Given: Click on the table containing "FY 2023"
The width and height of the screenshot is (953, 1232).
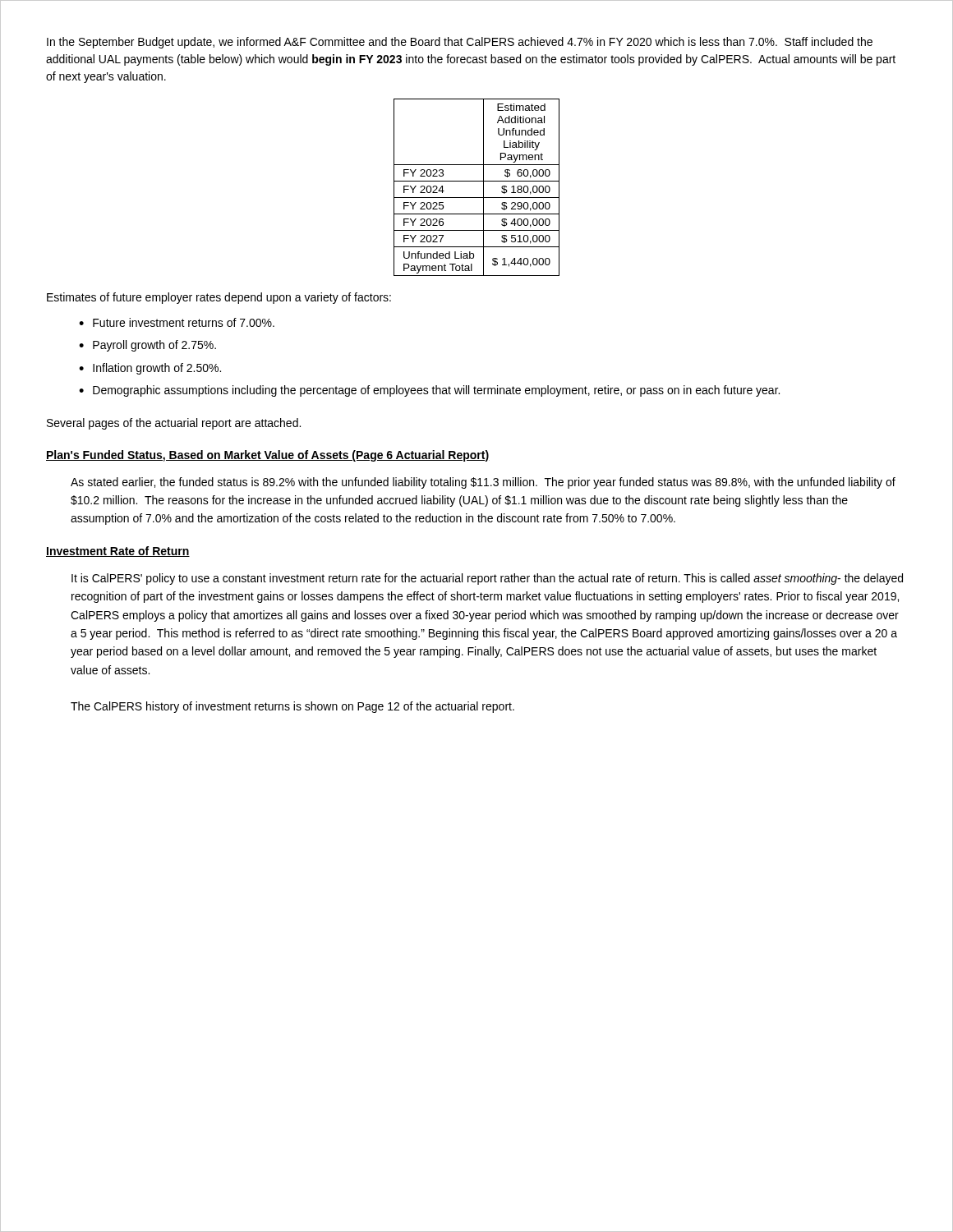Looking at the screenshot, I should tap(476, 187).
